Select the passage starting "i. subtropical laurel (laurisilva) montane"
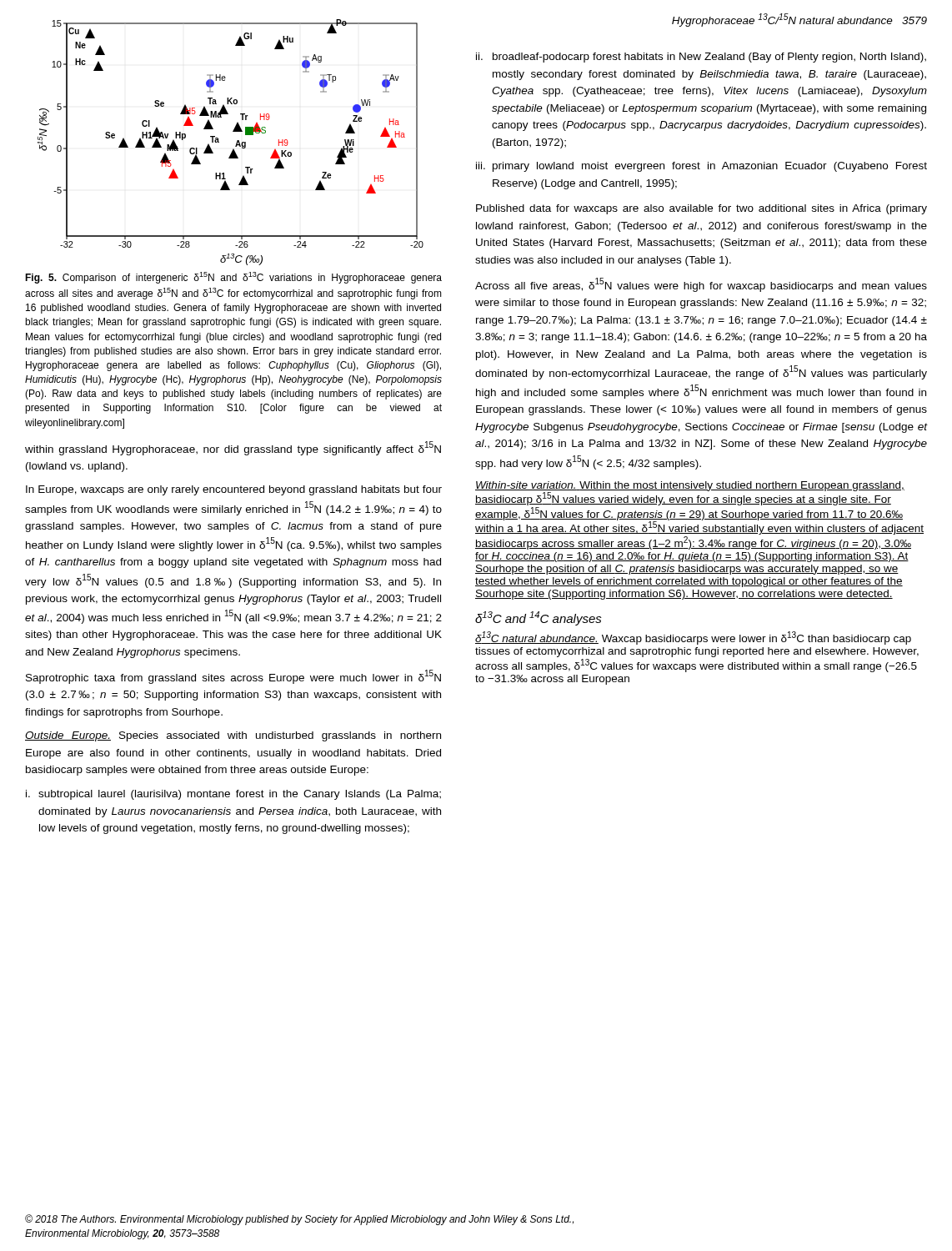Screen dimensions: 1251x952 click(x=233, y=811)
